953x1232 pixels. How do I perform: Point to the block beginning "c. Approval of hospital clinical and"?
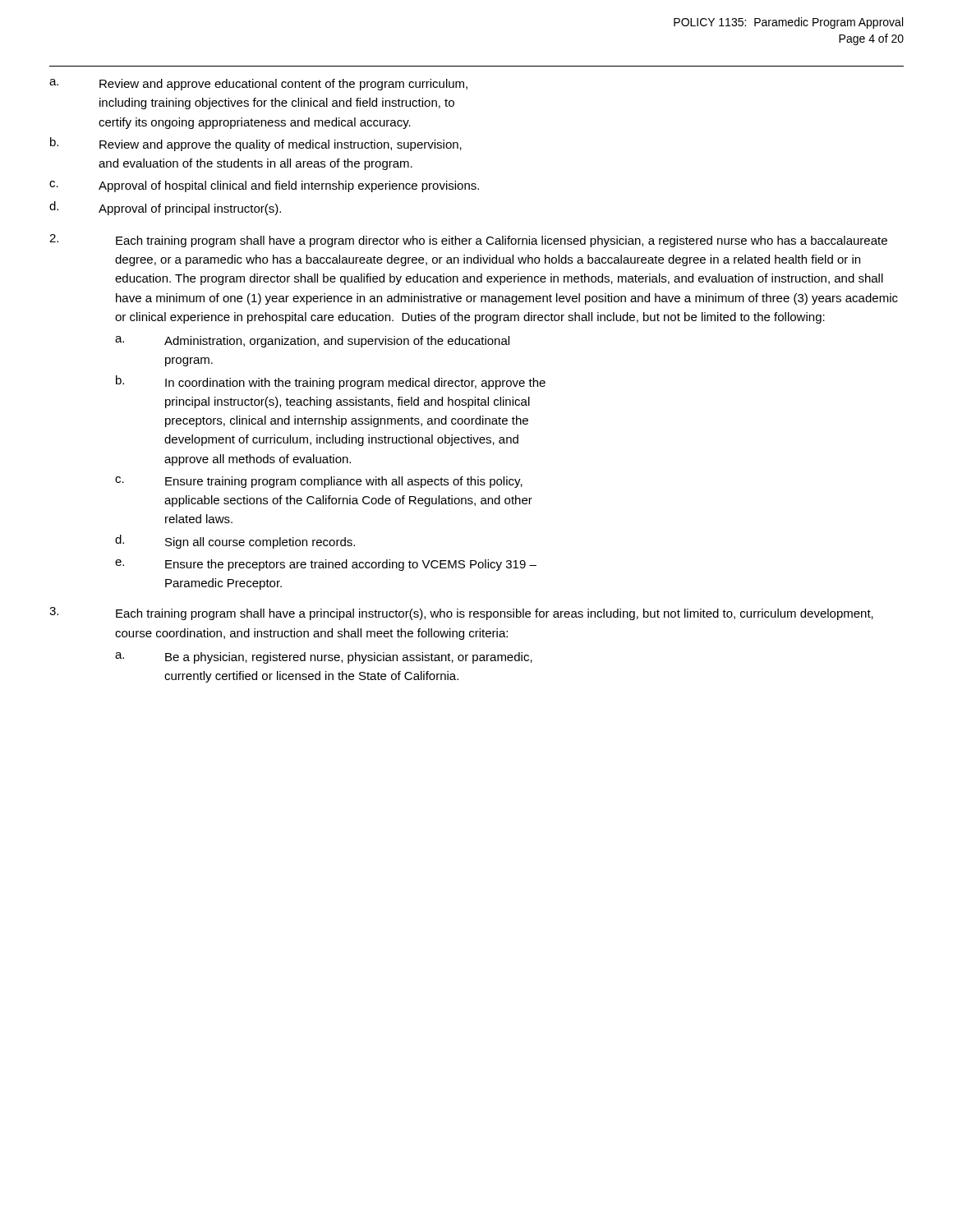click(x=476, y=185)
